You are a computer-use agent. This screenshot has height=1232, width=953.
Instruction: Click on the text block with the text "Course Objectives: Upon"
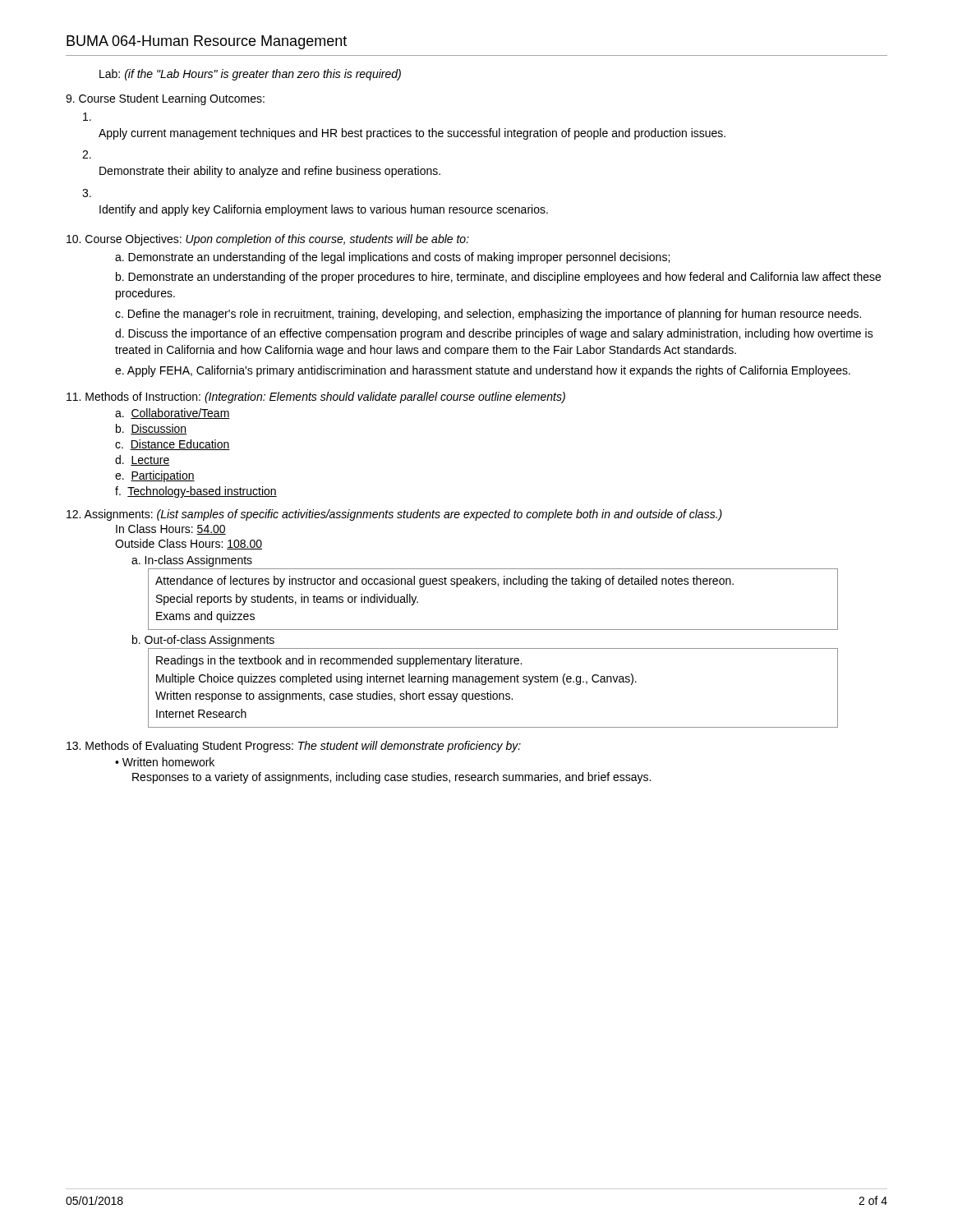point(267,239)
